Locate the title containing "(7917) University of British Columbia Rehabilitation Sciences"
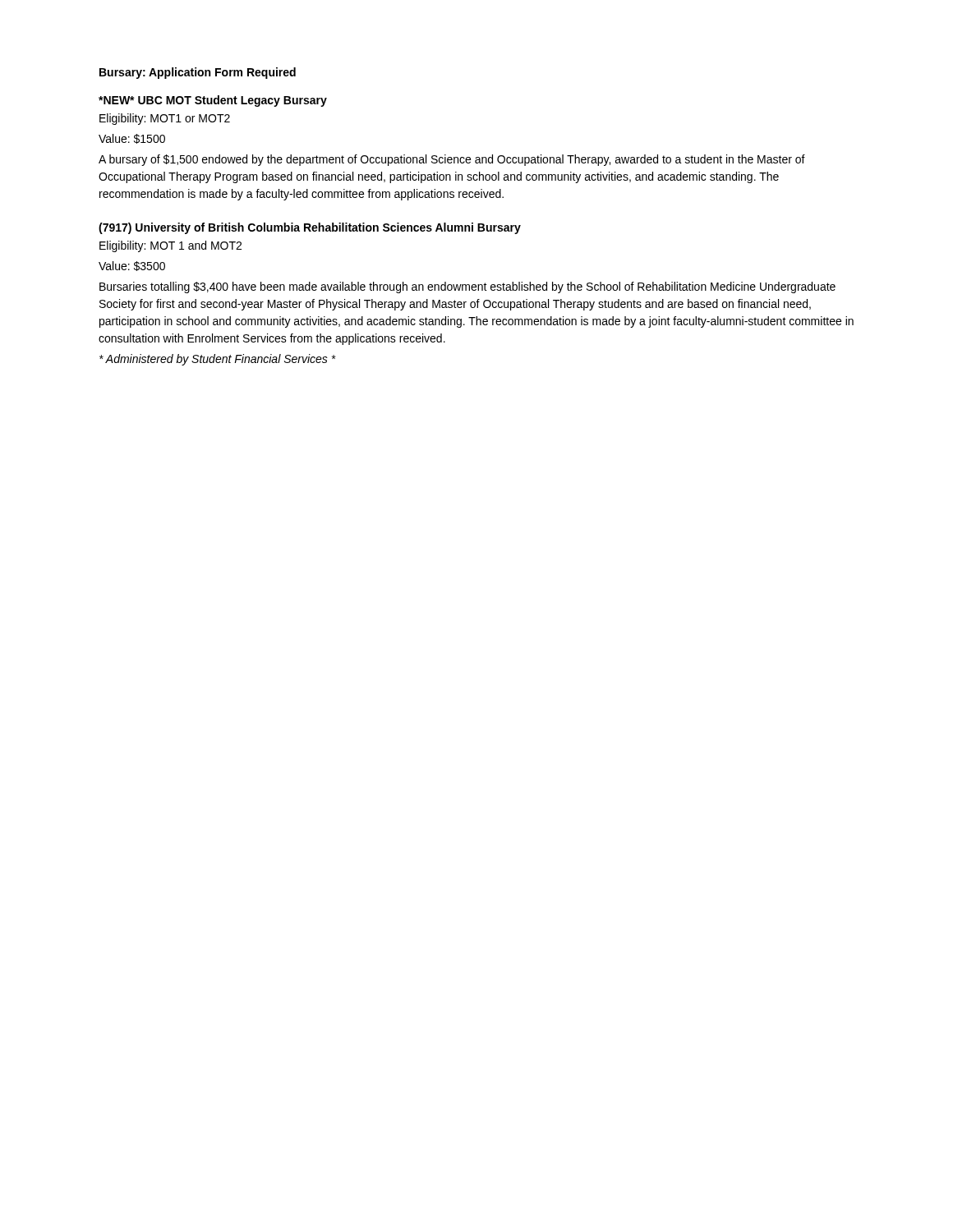Viewport: 953px width, 1232px height. [x=310, y=227]
